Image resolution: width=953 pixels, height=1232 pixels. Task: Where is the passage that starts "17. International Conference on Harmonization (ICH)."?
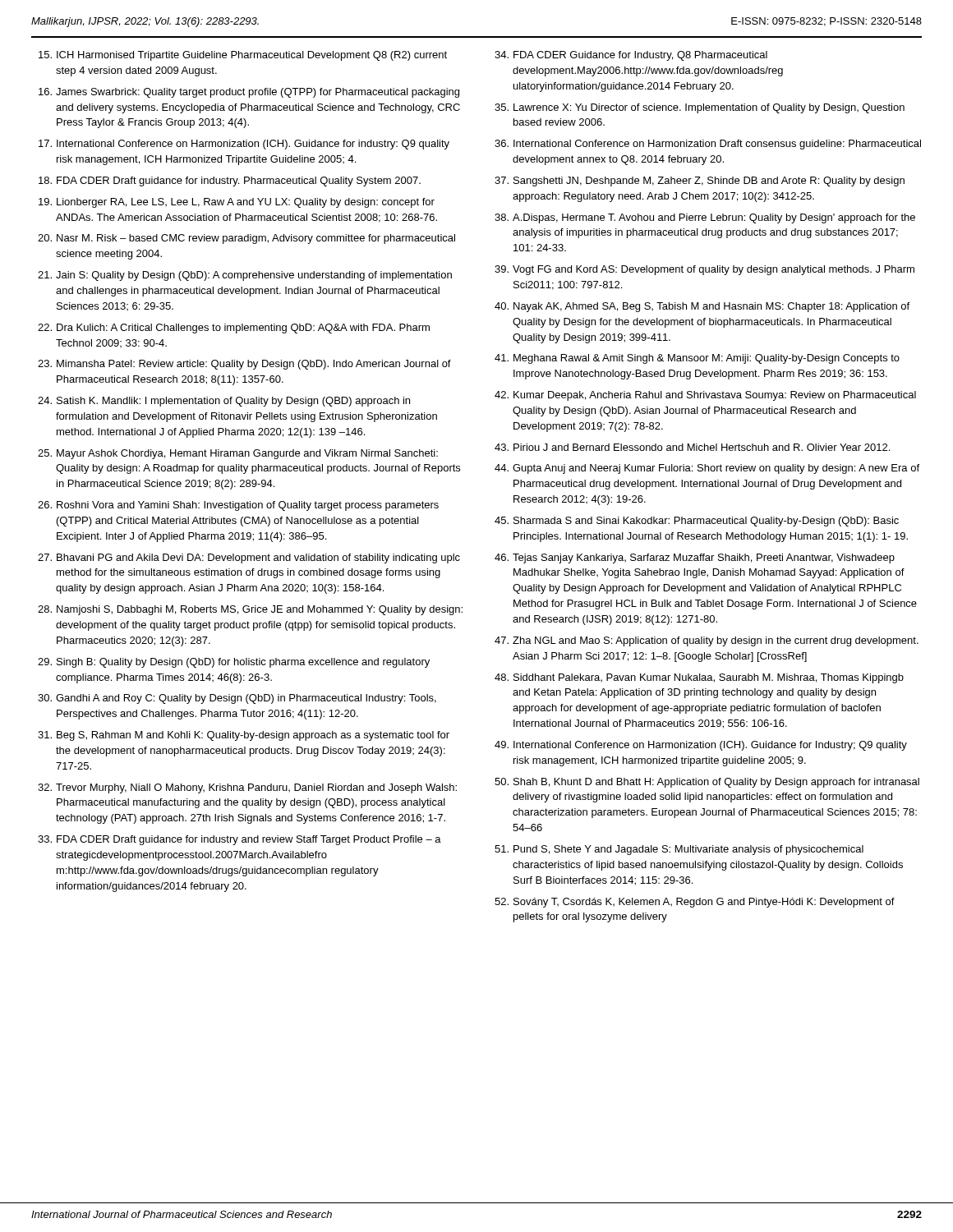[x=248, y=152]
